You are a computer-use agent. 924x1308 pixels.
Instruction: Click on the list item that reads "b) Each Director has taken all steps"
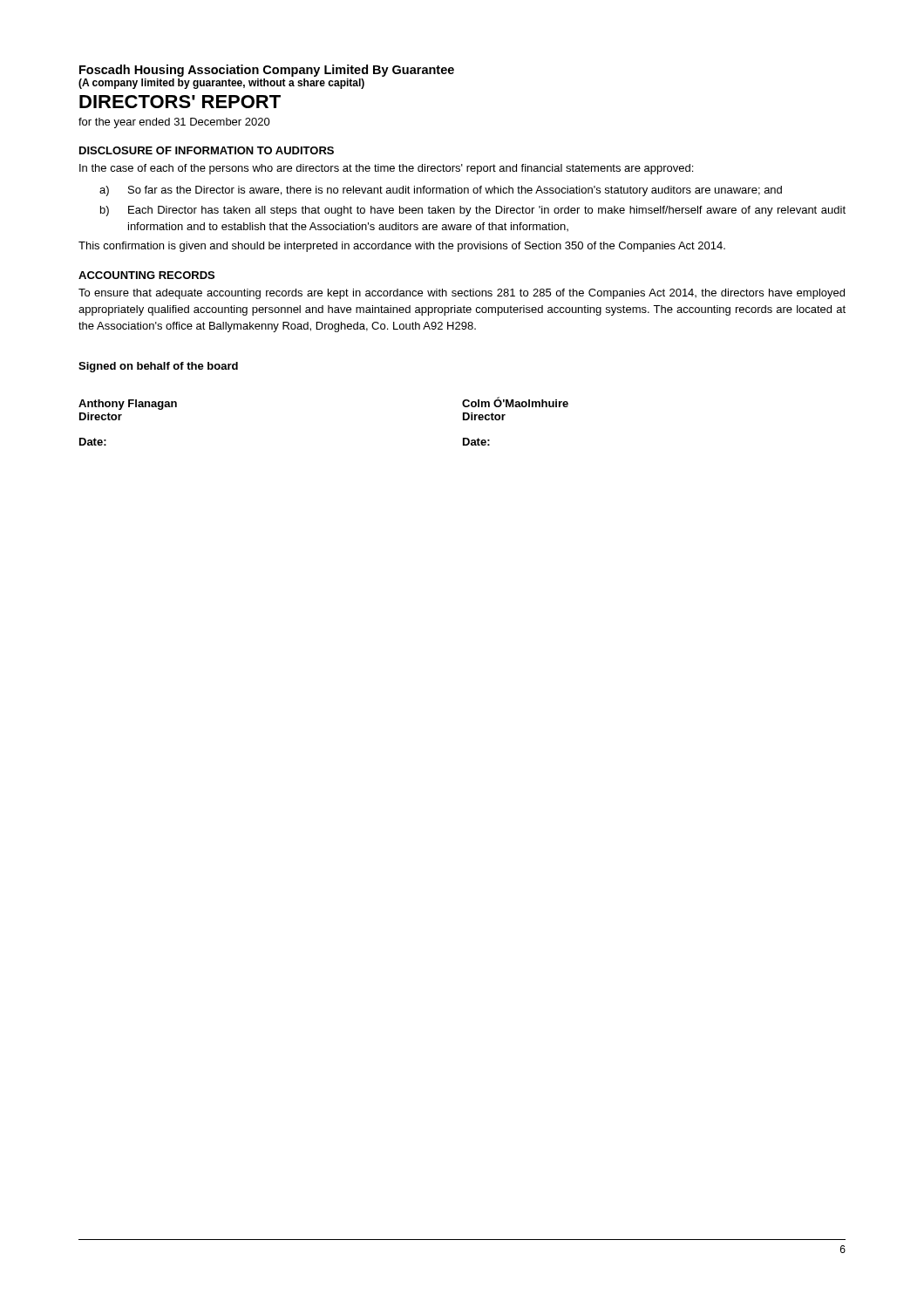[462, 219]
